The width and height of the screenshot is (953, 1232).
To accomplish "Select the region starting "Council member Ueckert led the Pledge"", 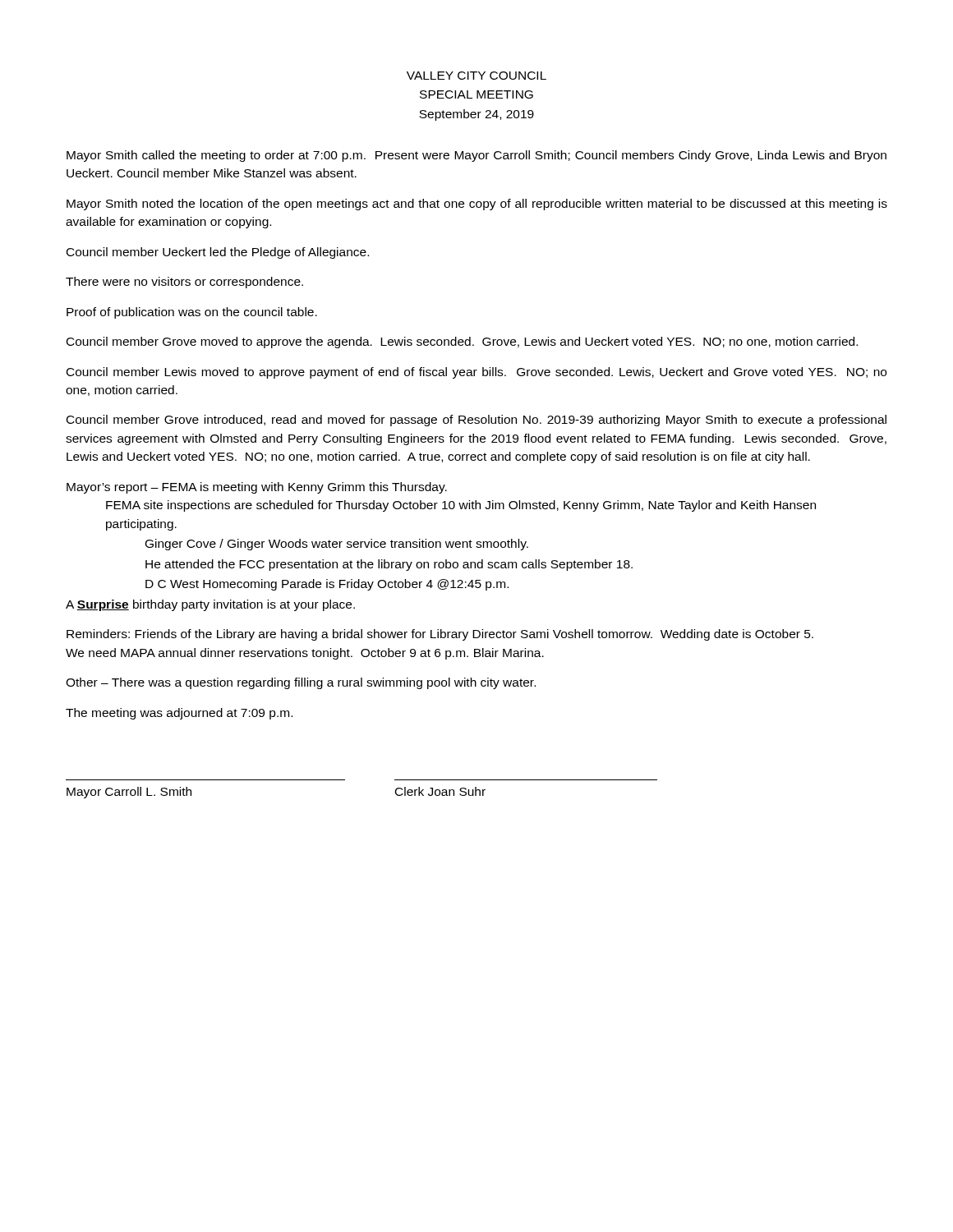I will [x=218, y=251].
